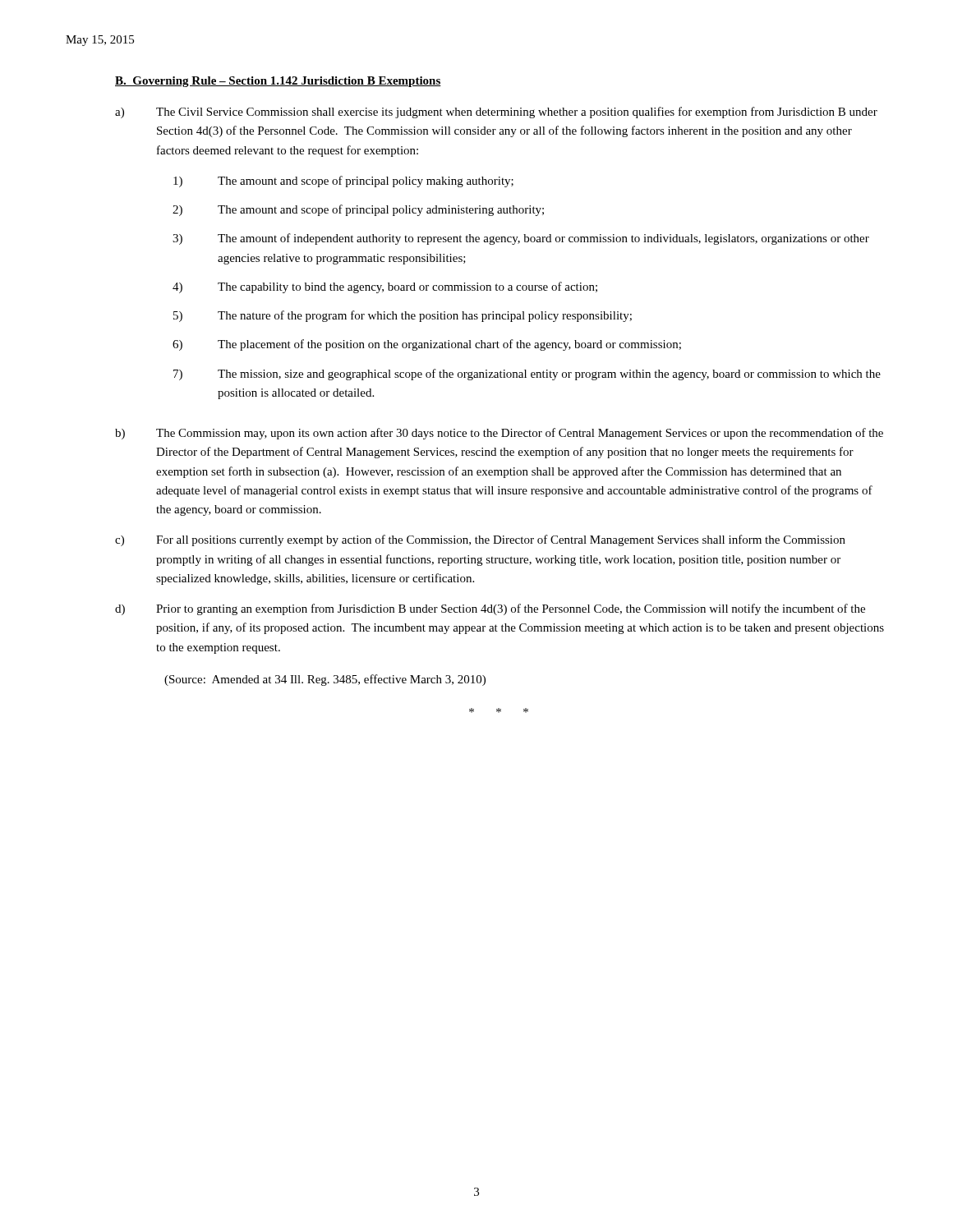Navigate to the element starting "d) Prior to granting an exemption from Jurisdiction"

pos(501,628)
